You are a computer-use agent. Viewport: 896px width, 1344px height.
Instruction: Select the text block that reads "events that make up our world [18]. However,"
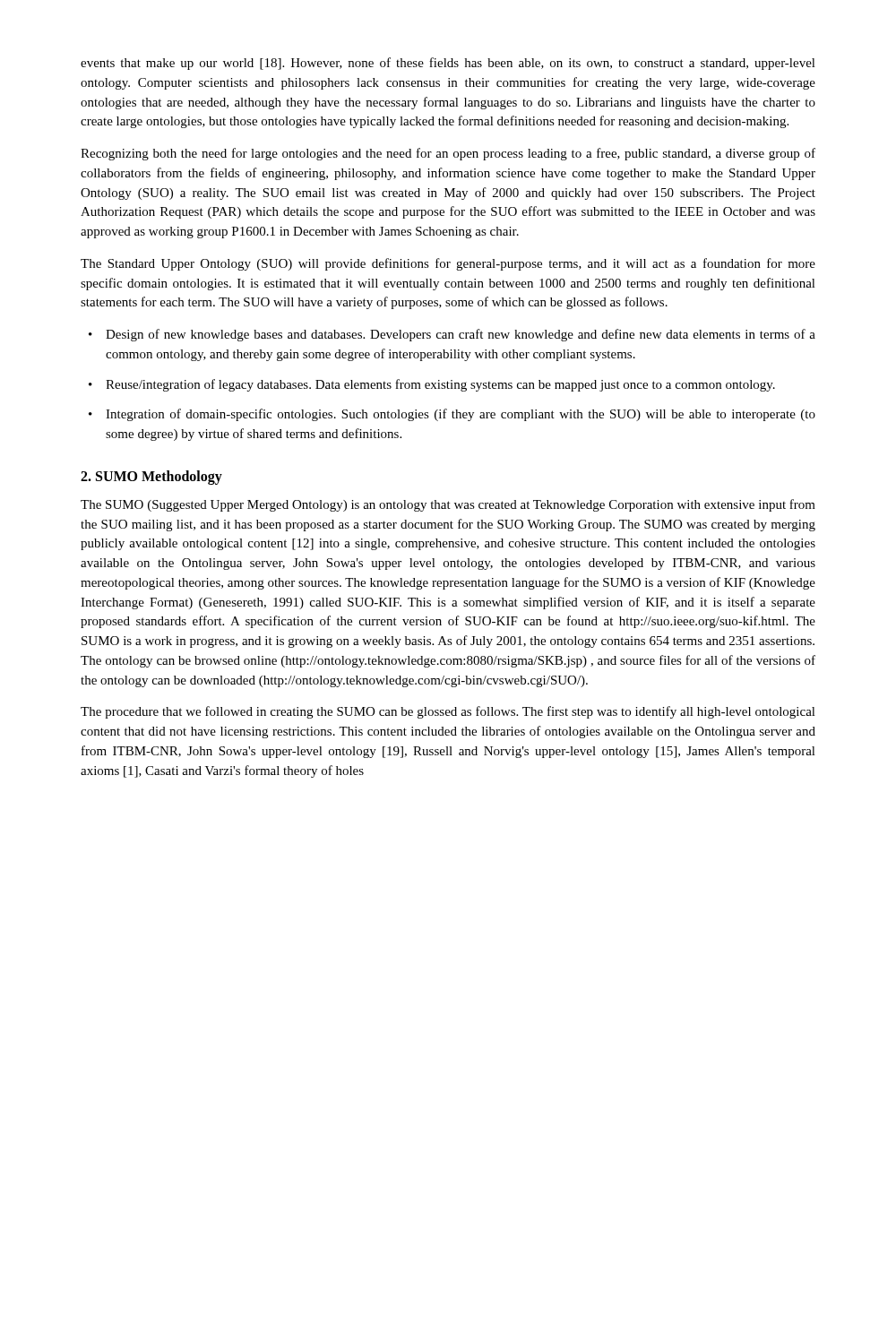pyautogui.click(x=448, y=93)
